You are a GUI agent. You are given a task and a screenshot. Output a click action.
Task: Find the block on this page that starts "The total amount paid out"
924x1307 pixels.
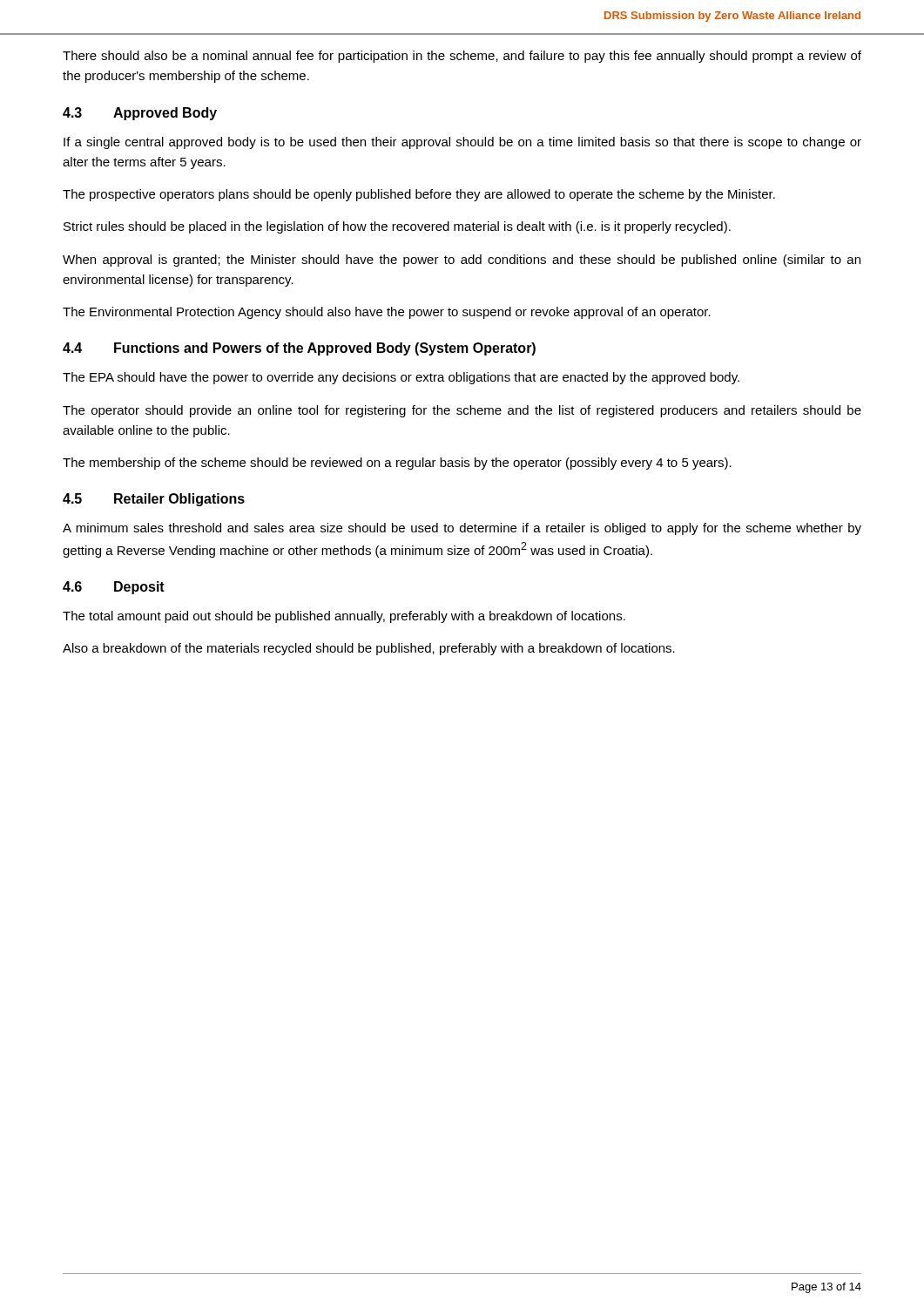(x=344, y=615)
